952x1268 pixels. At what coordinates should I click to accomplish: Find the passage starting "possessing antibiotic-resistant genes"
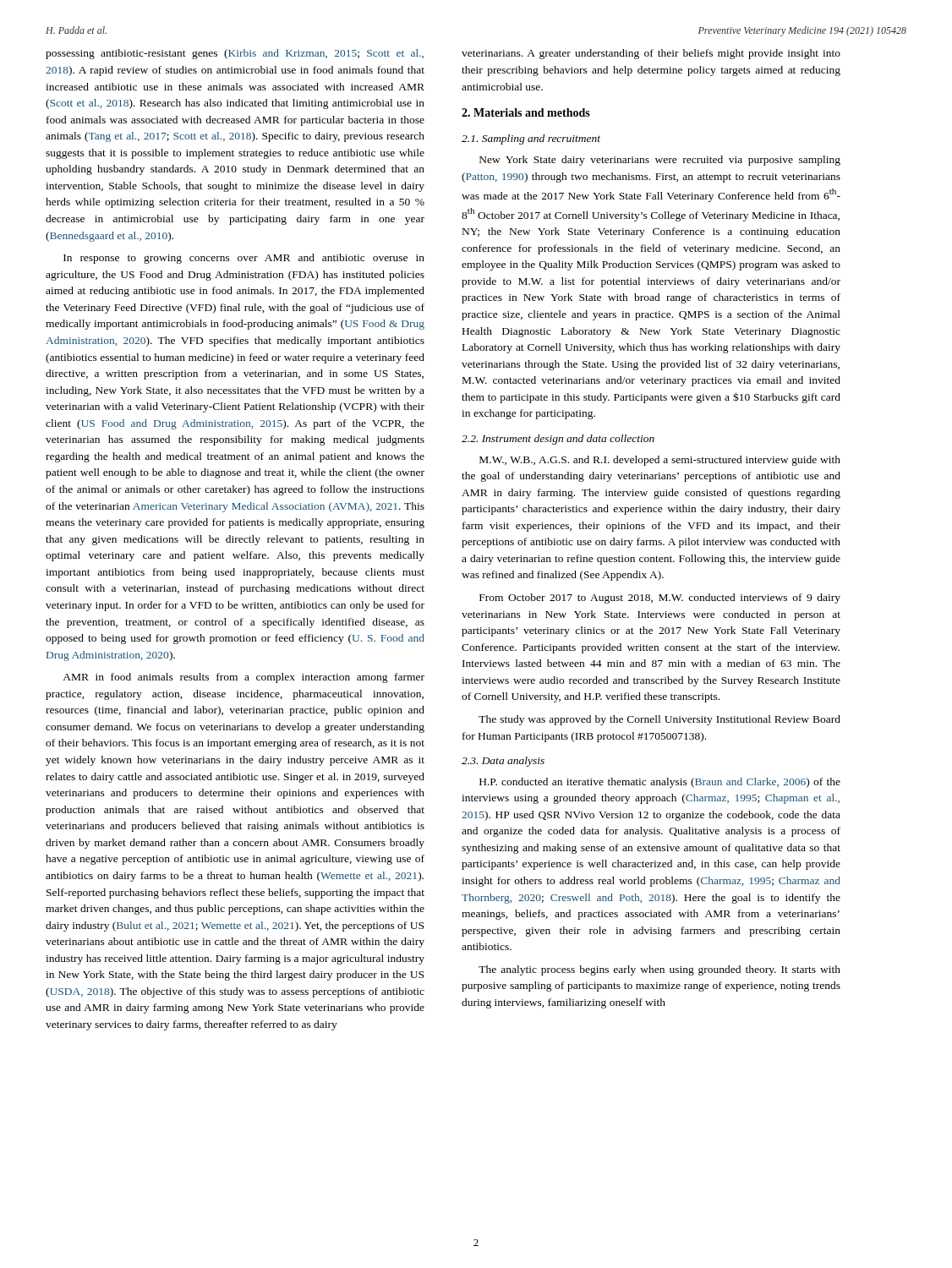pyautogui.click(x=235, y=144)
